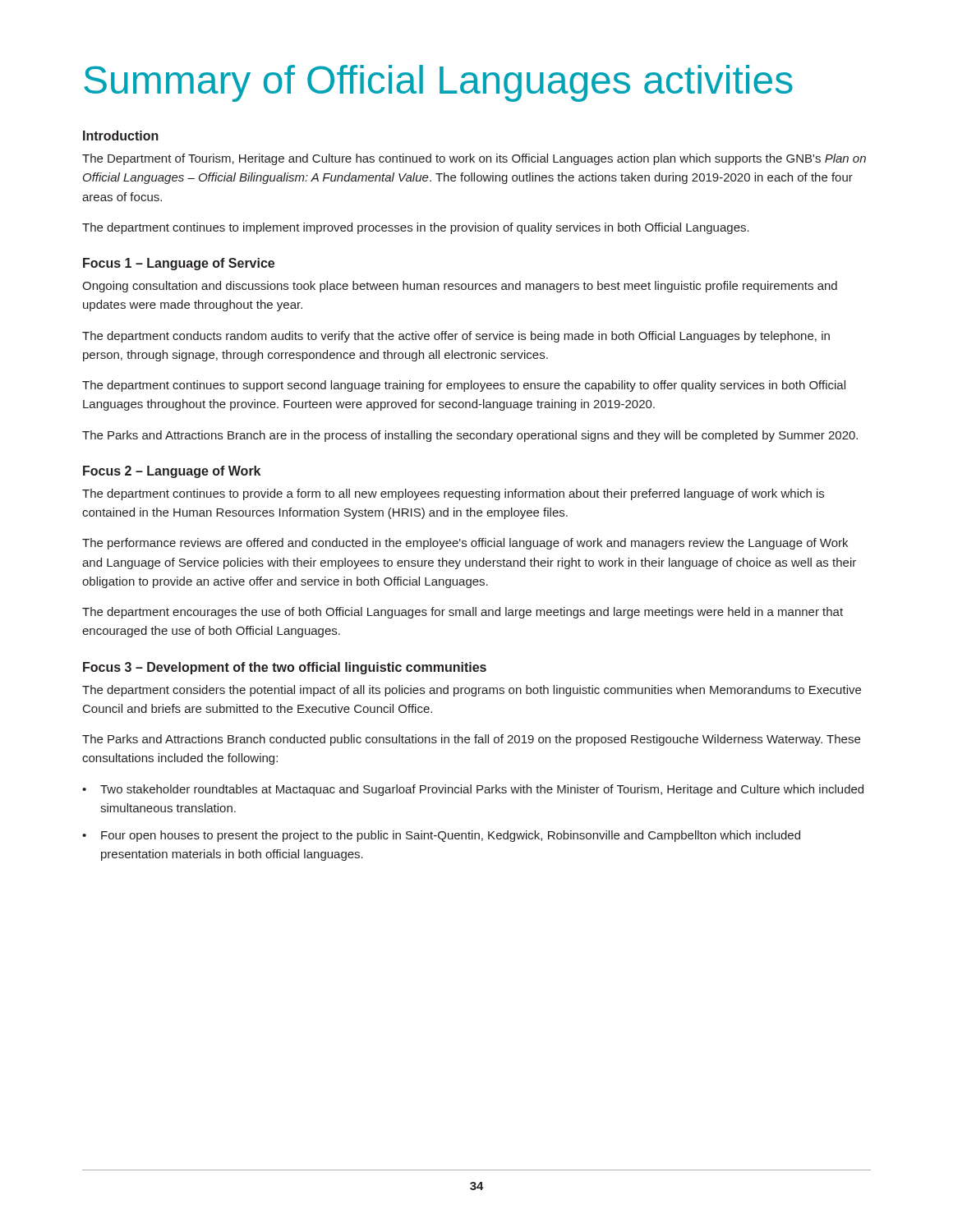Image resolution: width=953 pixels, height=1232 pixels.
Task: Where is the passage that starts "The department encourages the use of"?
Action: point(476,621)
